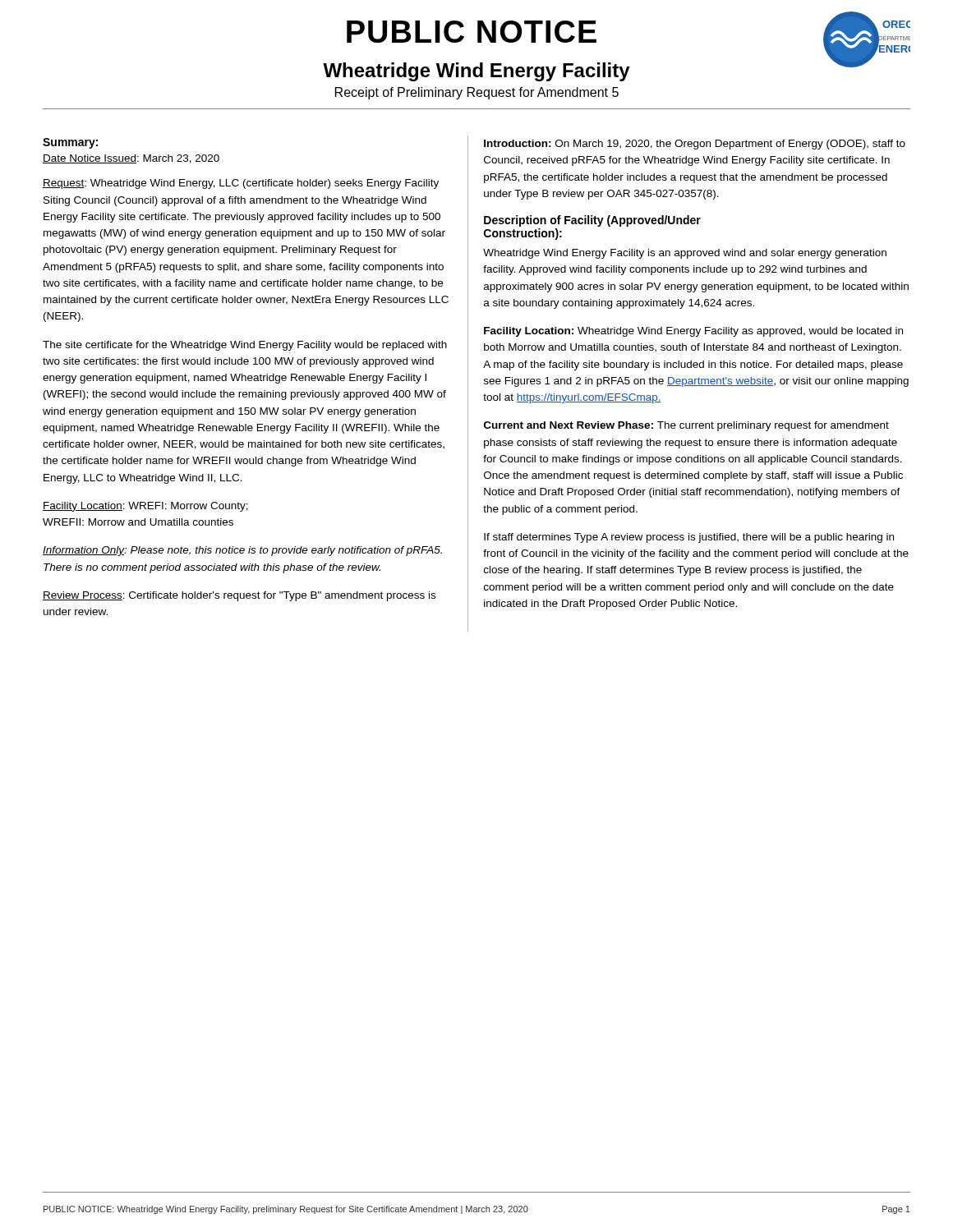Locate the passage starting "Introduction: On March 19, 2020, the Oregon"
Viewport: 953px width, 1232px height.
(x=694, y=168)
